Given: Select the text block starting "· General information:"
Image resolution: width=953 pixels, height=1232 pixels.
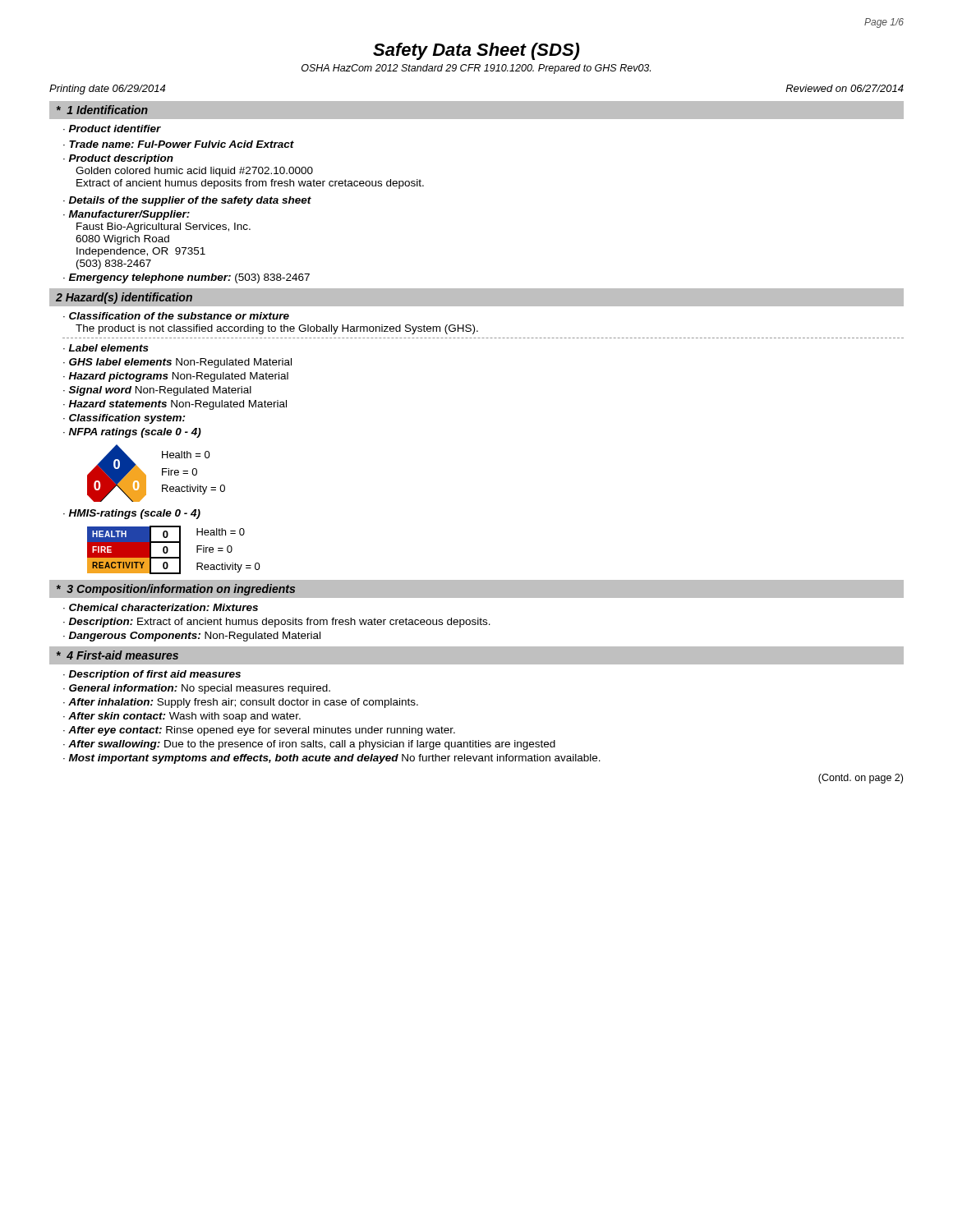Looking at the screenshot, I should click(197, 688).
